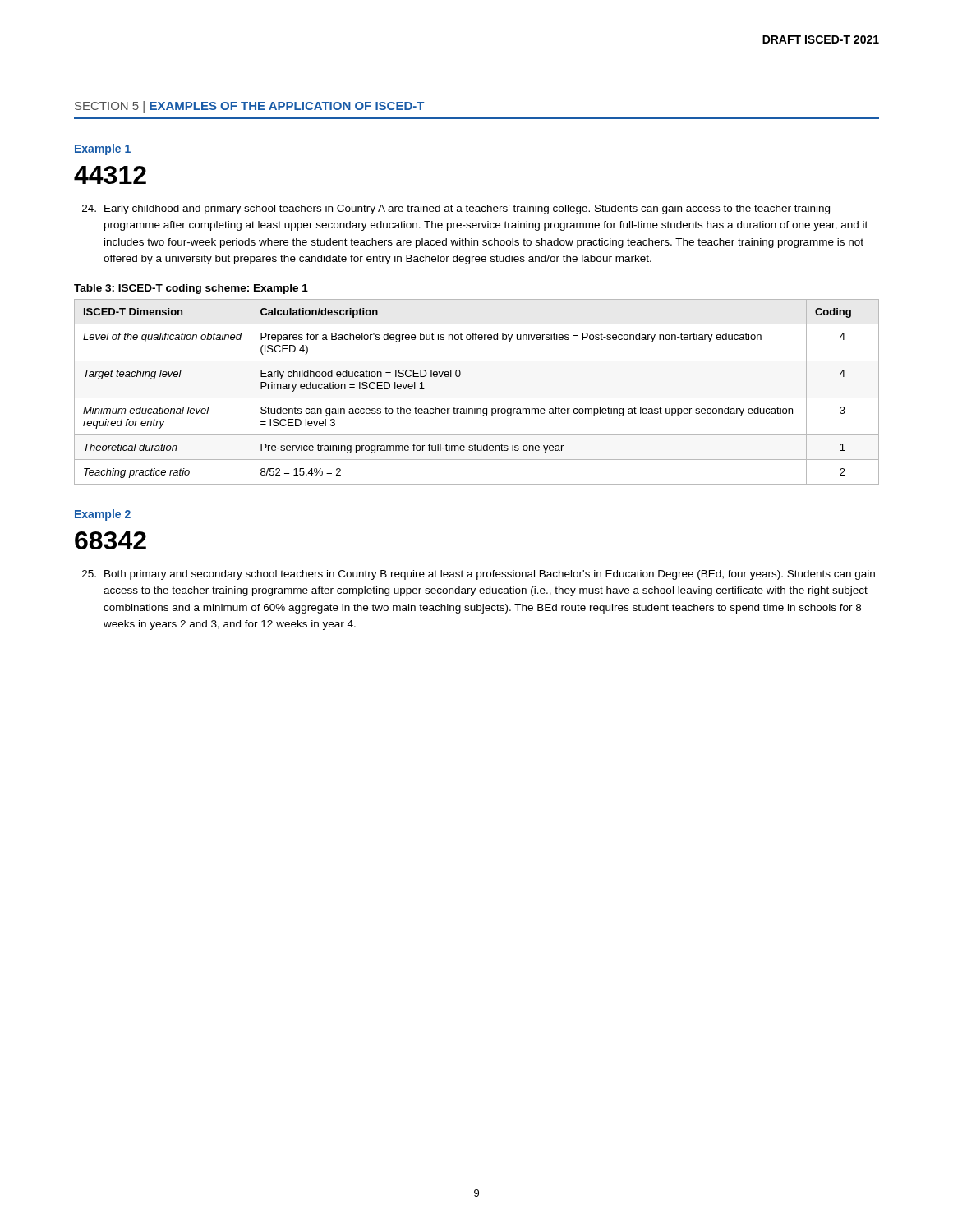The height and width of the screenshot is (1232, 953).
Task: Click on the caption containing "Table 3: ISCED-T coding scheme: Example 1"
Action: (x=191, y=288)
